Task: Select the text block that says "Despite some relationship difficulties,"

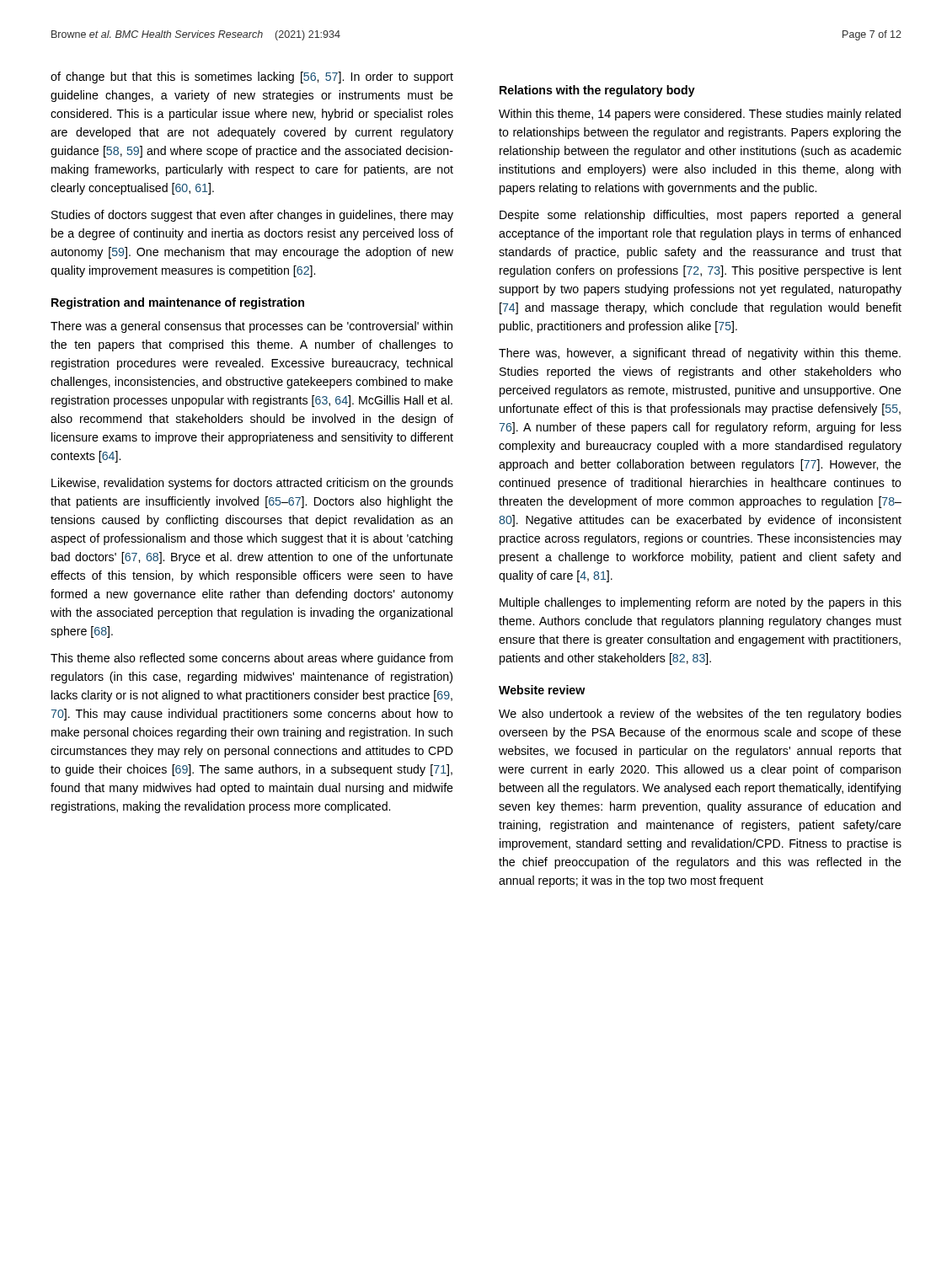Action: (700, 270)
